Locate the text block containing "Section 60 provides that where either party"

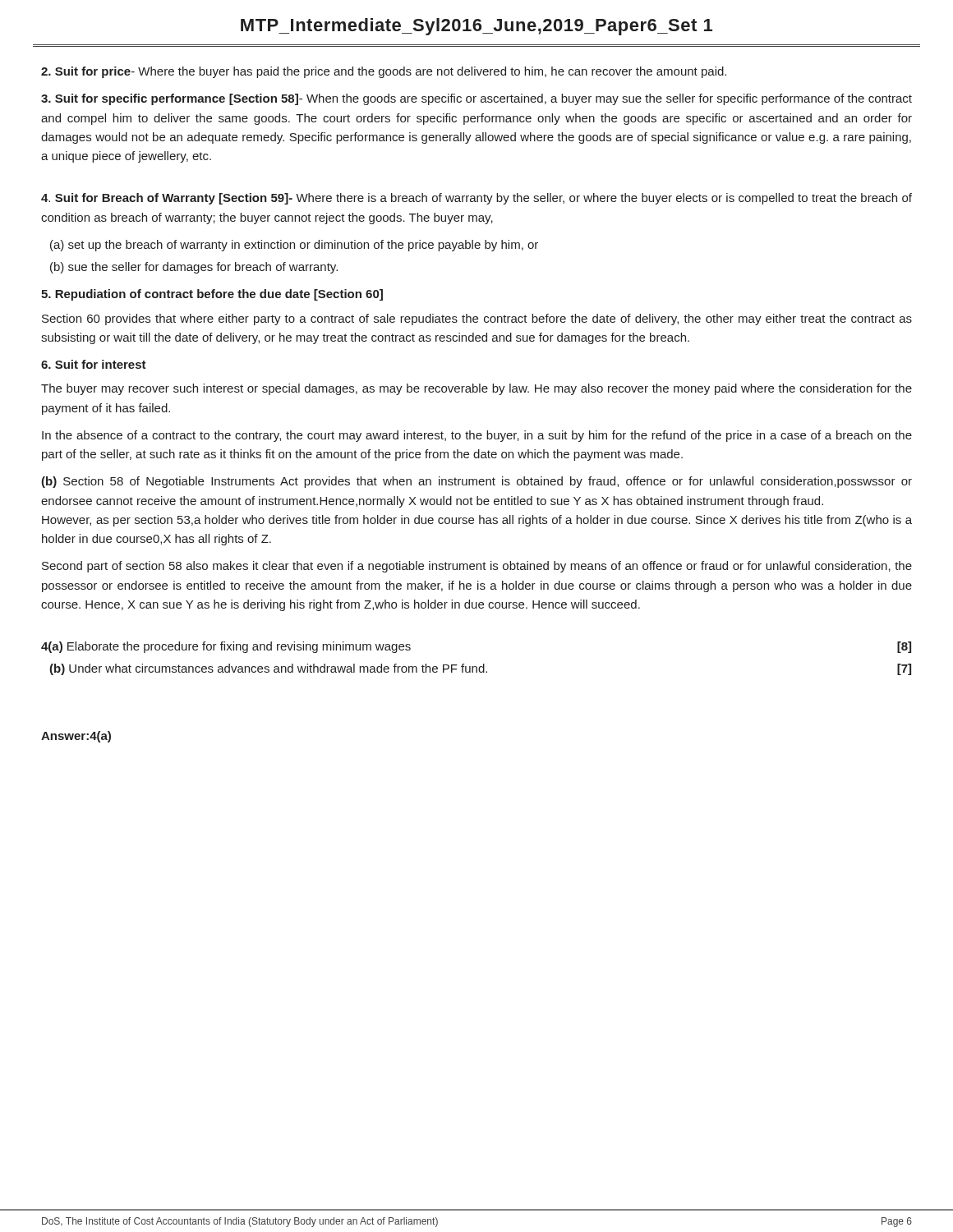click(x=476, y=327)
